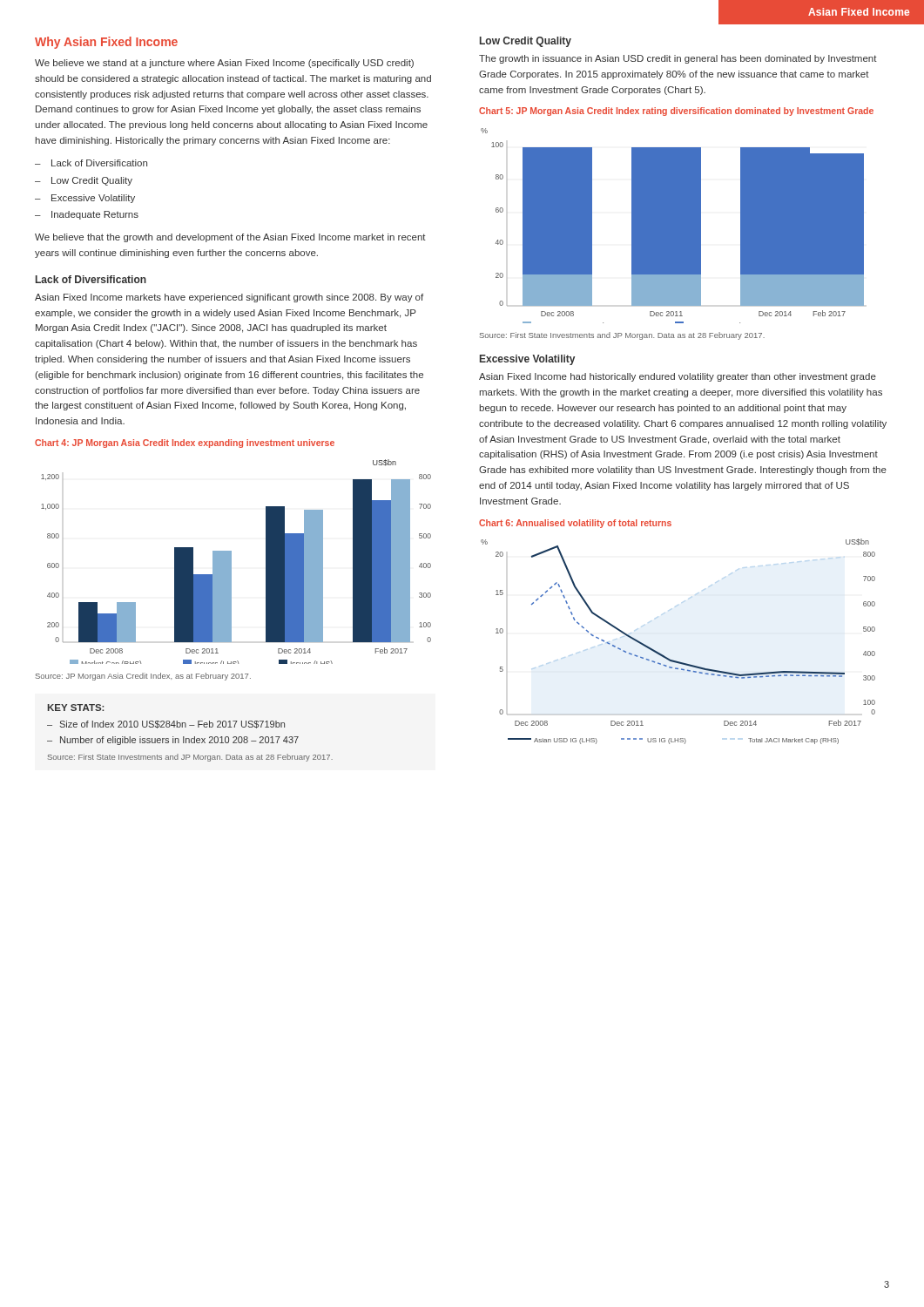Find "Chart 6: Annualised volatility of total returns" on this page
The image size is (924, 1307).
(575, 523)
